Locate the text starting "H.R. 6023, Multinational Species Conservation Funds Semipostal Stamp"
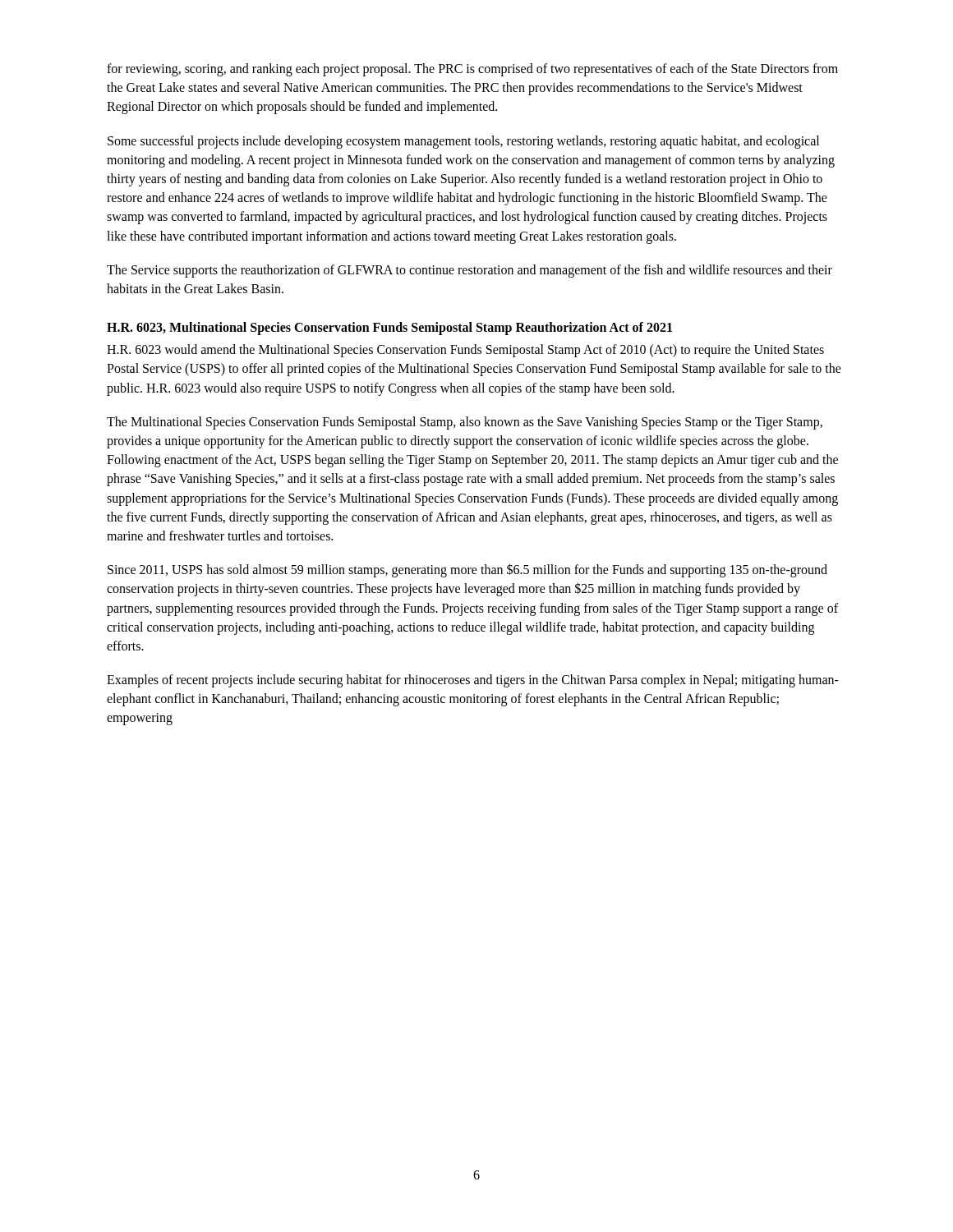The height and width of the screenshot is (1232, 953). (390, 327)
